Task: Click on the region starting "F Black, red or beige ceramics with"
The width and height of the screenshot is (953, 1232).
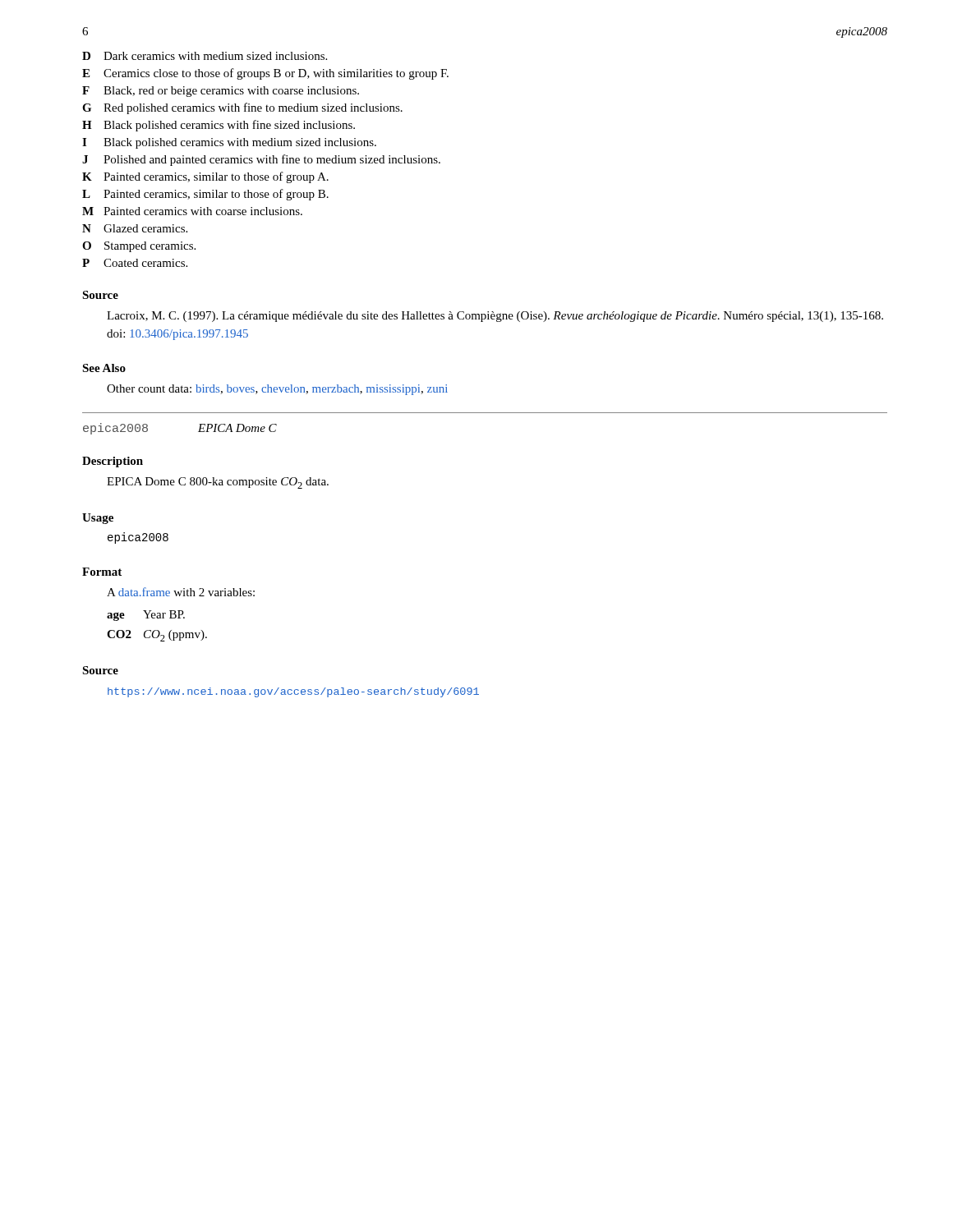Action: [221, 91]
